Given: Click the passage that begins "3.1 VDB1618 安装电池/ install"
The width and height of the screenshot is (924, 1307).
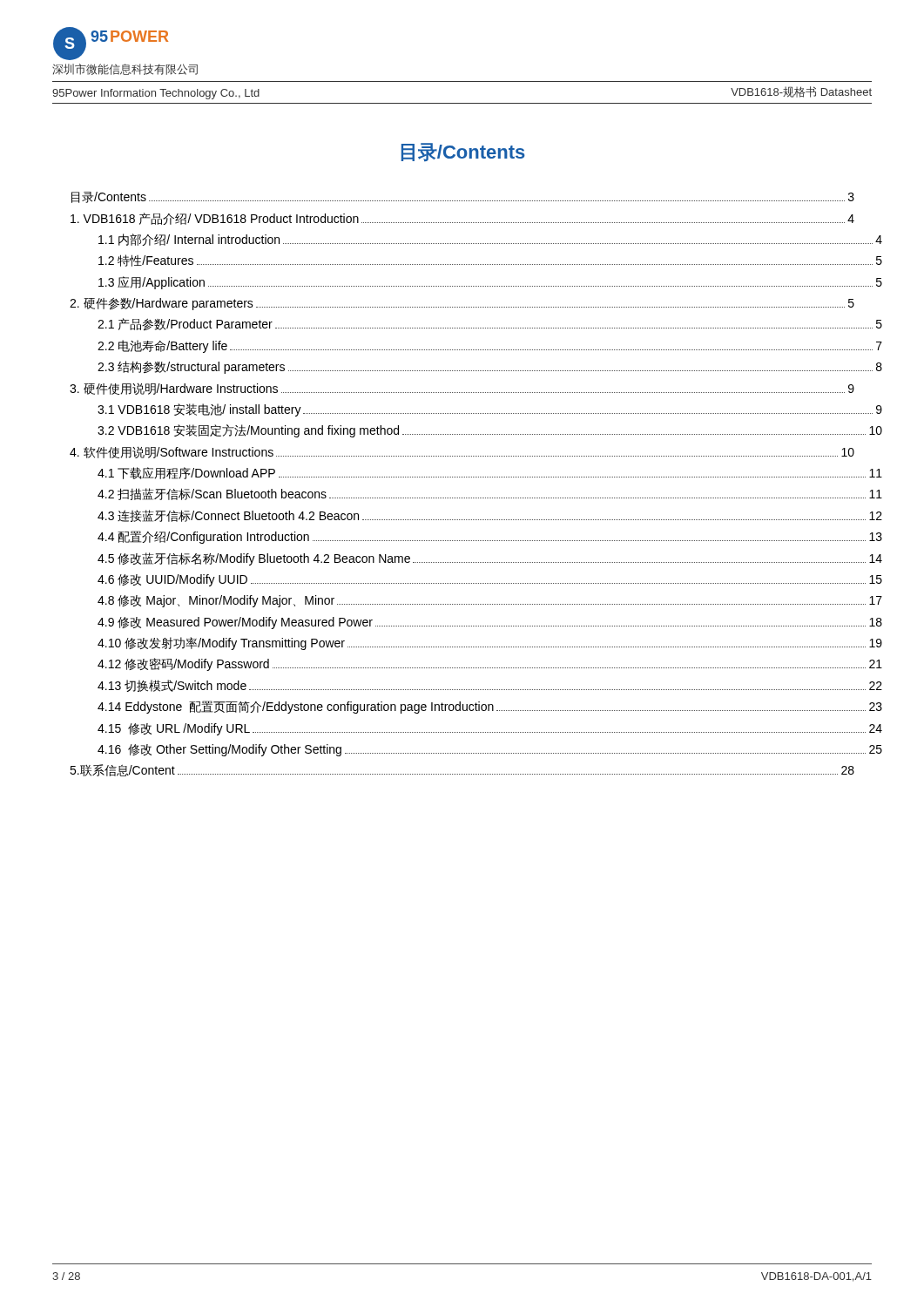Looking at the screenshot, I should (490, 410).
